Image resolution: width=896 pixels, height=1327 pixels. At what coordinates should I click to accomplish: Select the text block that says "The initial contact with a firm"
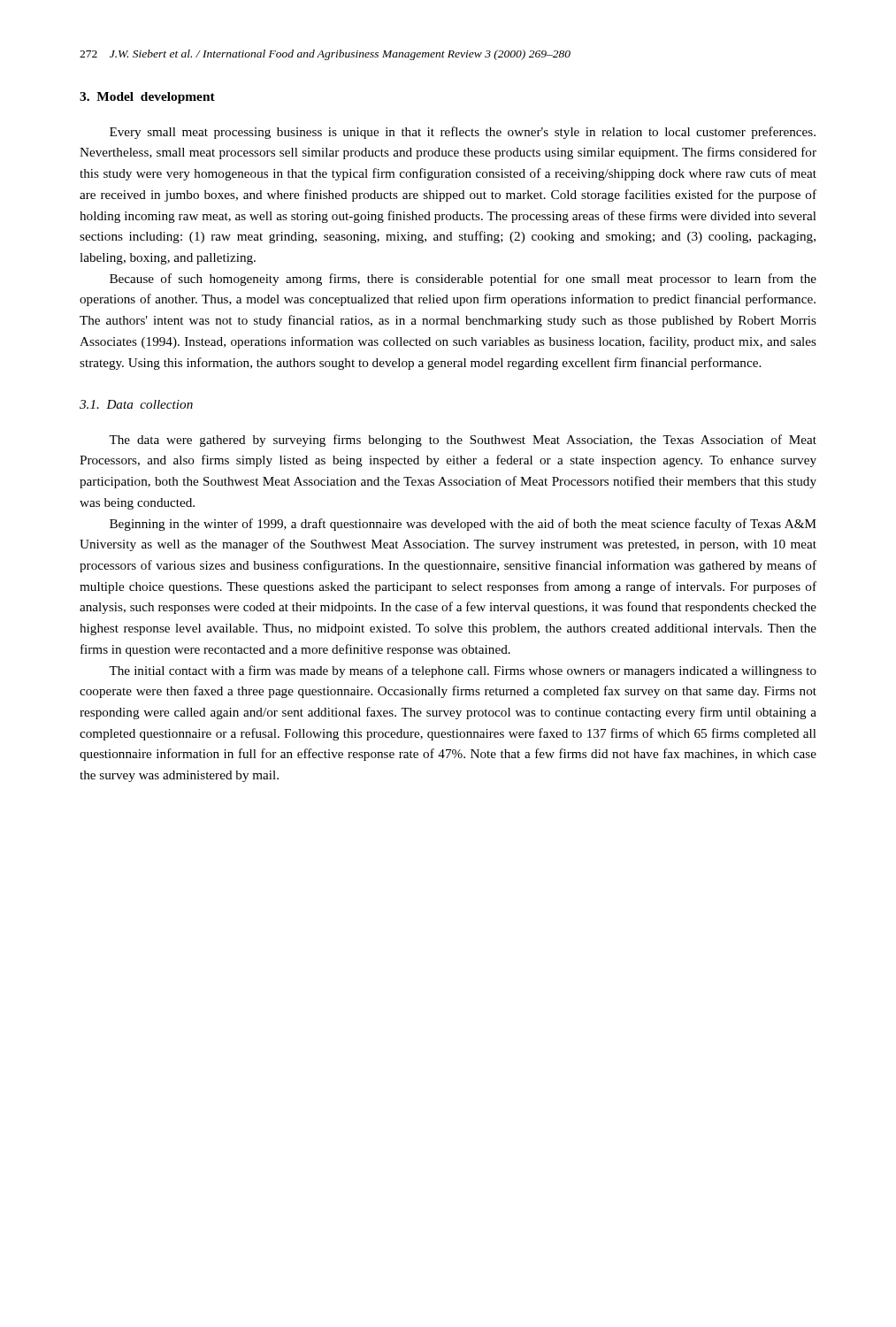pos(448,722)
